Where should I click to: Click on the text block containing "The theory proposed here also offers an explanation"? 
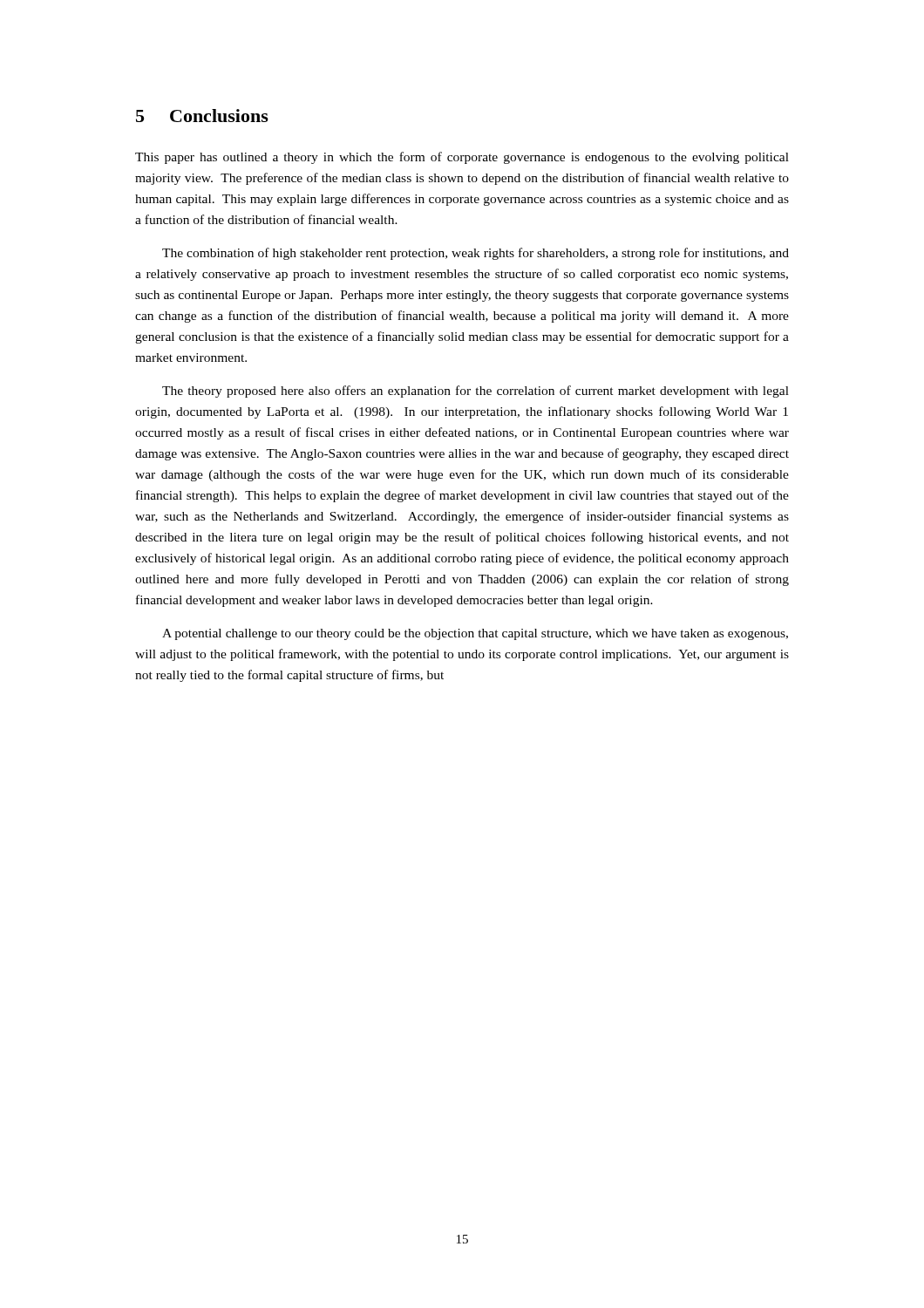pyautogui.click(x=462, y=495)
